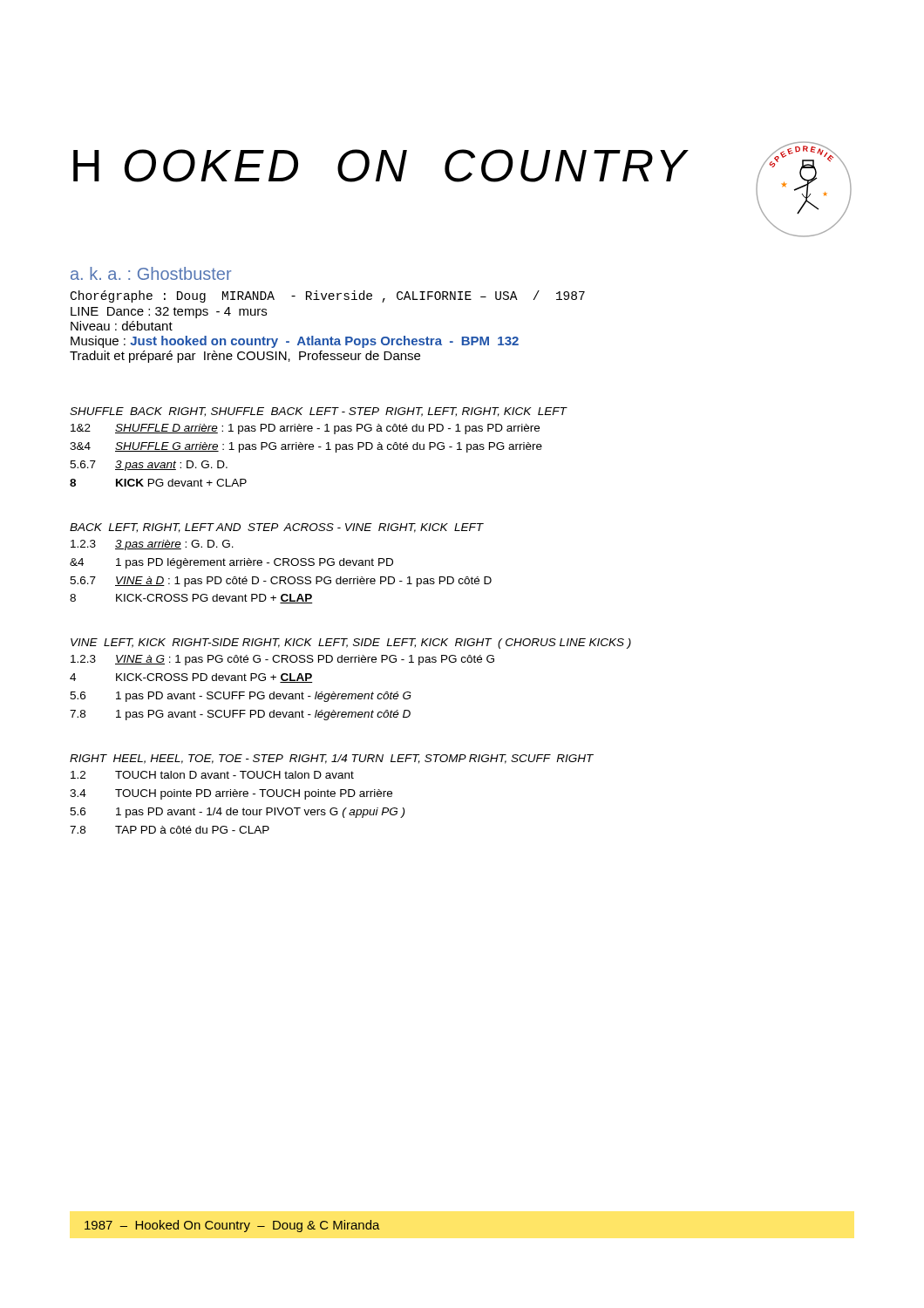
Task: Navigate to the region starting "8 KICK-CROSS PG devant PD +"
Action: 191,599
